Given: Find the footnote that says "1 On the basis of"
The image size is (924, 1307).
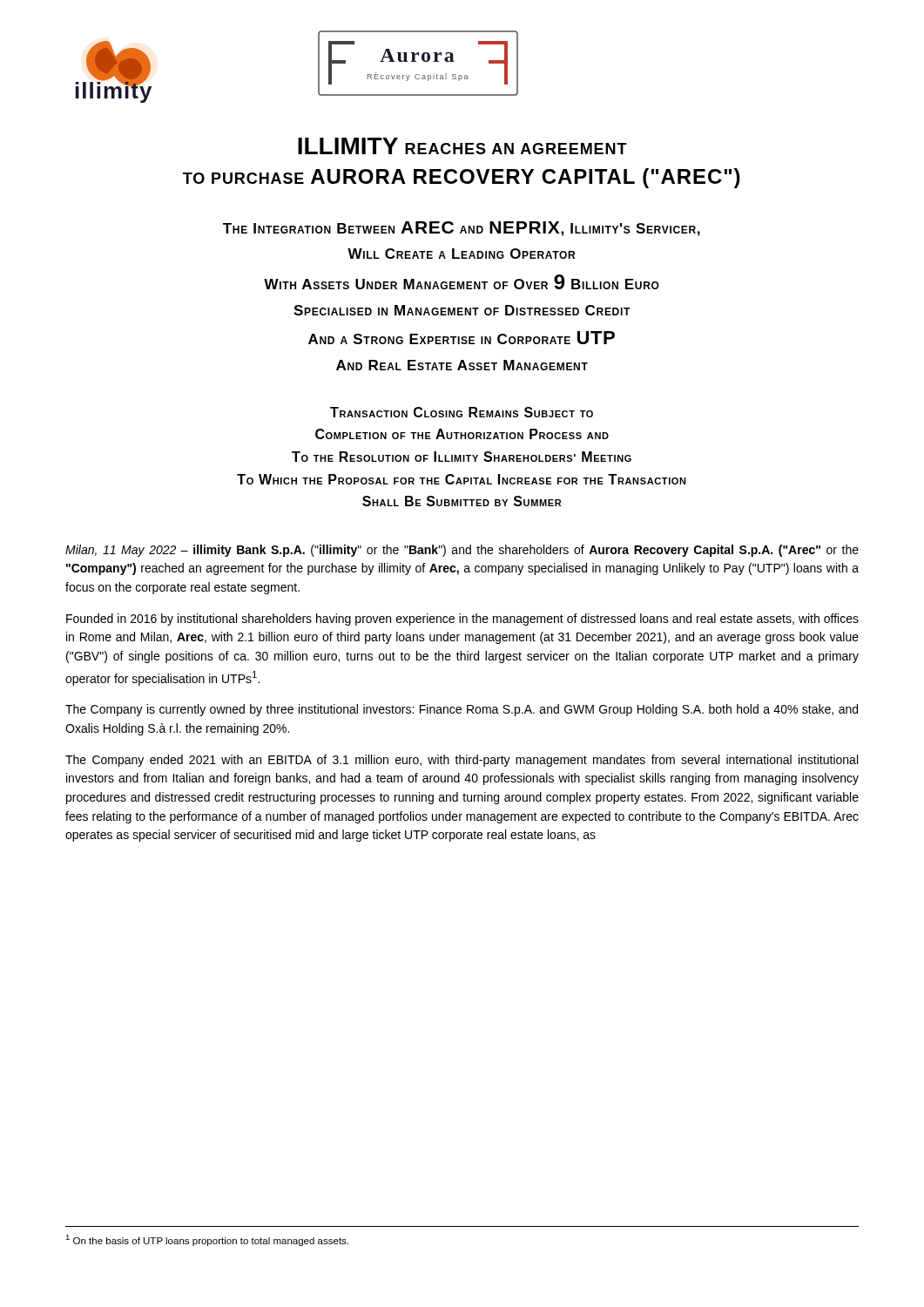Looking at the screenshot, I should 207,1239.
